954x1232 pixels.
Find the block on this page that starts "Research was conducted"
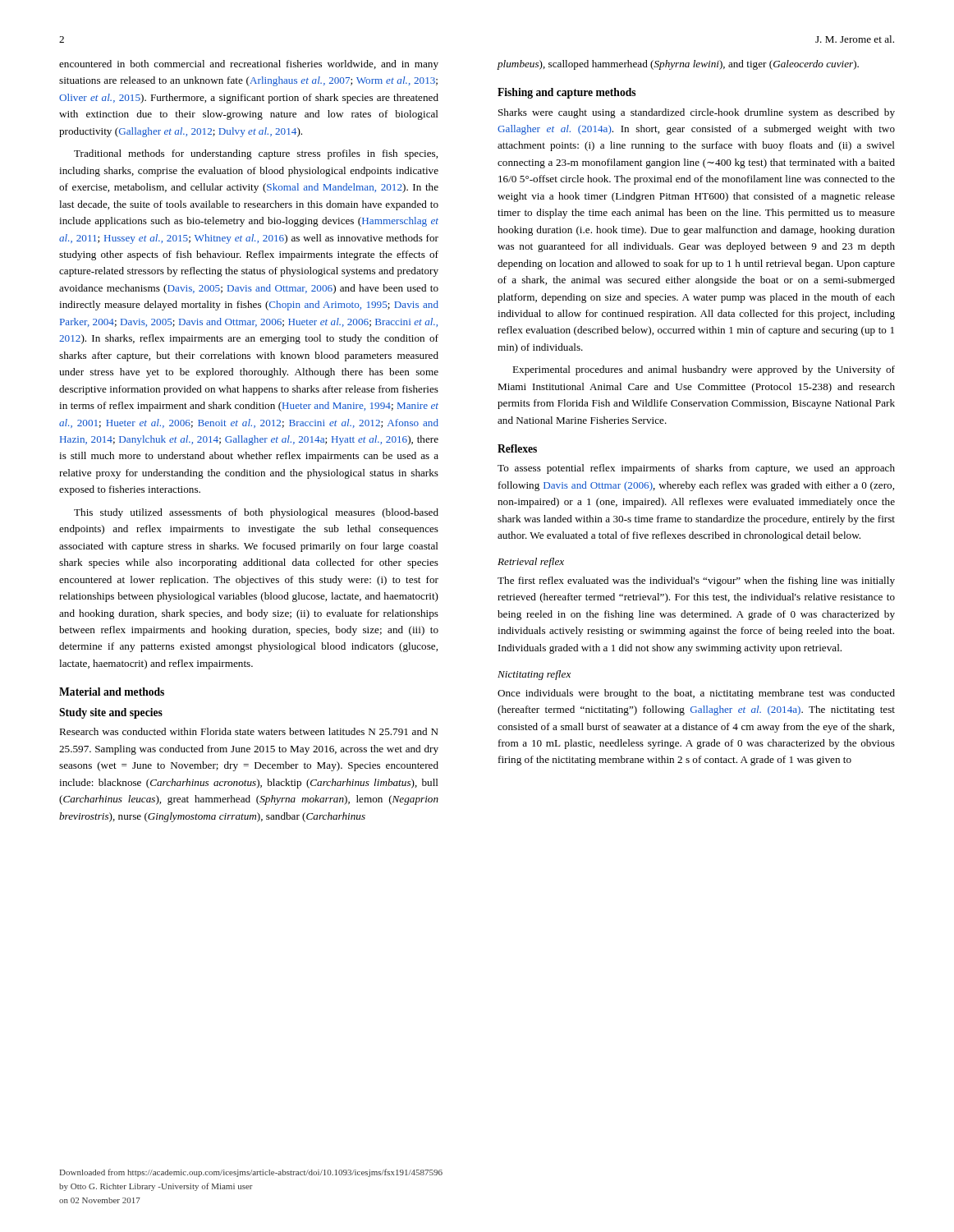pos(249,774)
